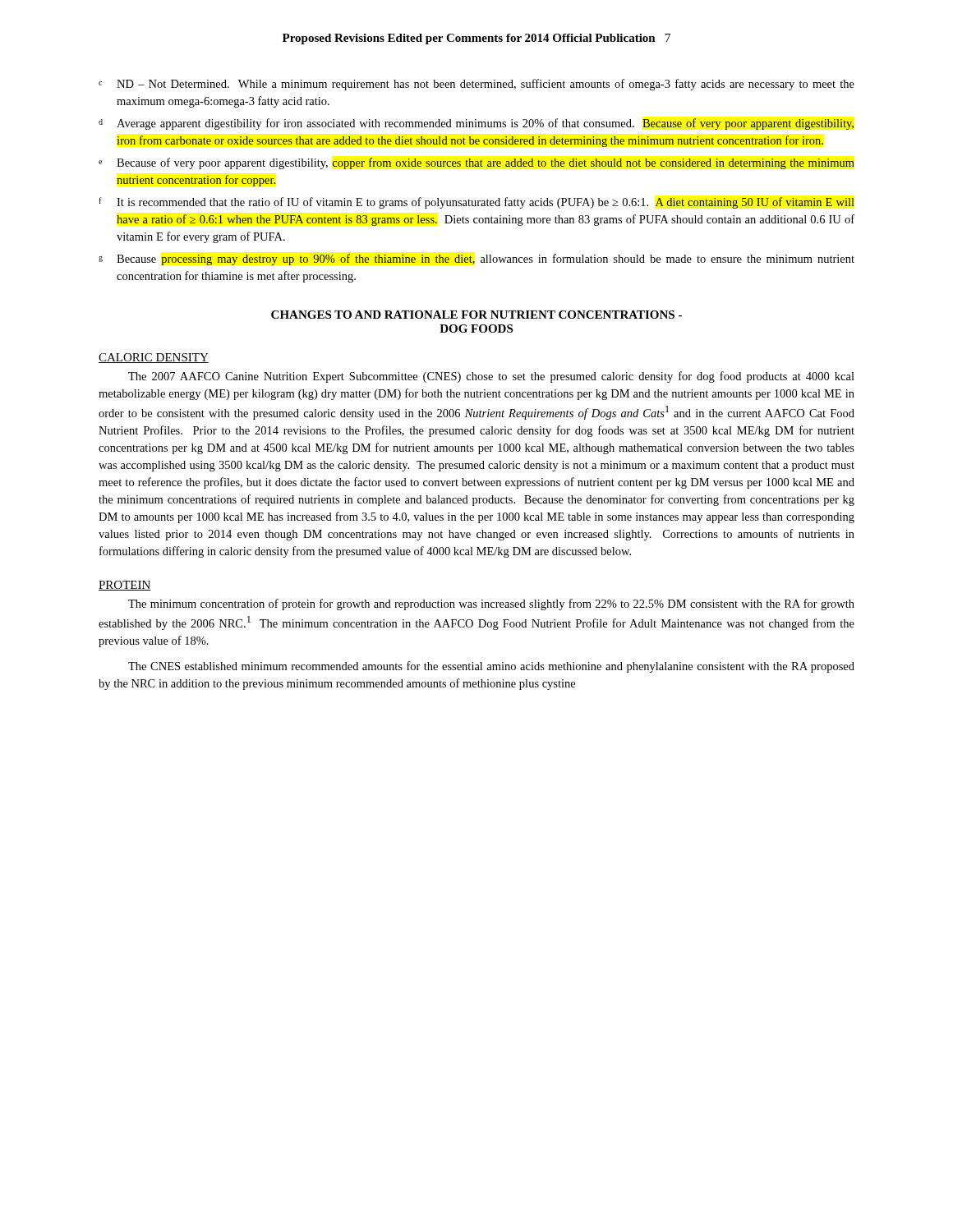The width and height of the screenshot is (953, 1232).
Task: Find the text block containing "The minimum concentration"
Action: click(476, 622)
